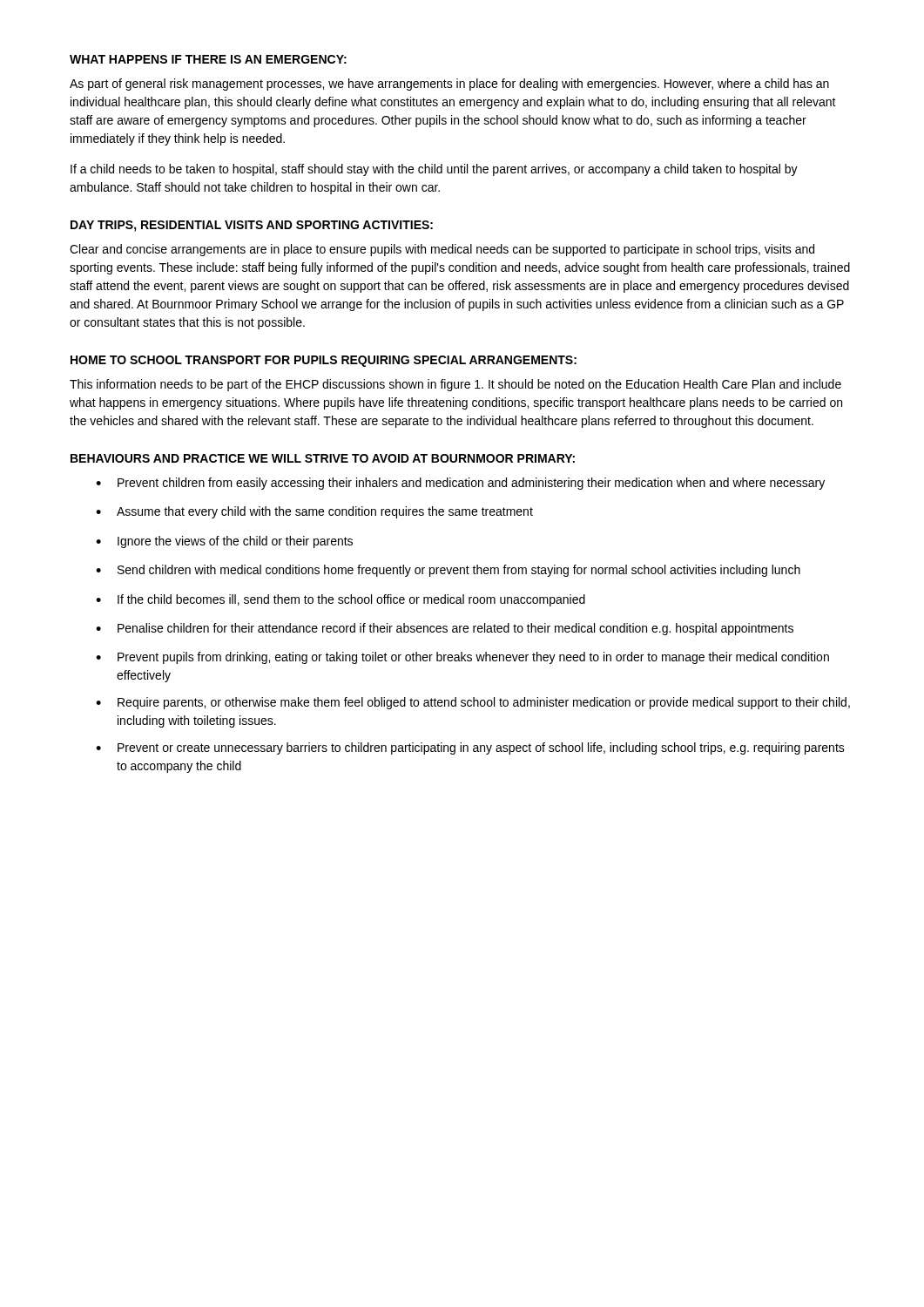Click the section header that begins "HOME TO SCHOOL TRANSPORT"
The width and height of the screenshot is (924, 1307).
(x=323, y=360)
